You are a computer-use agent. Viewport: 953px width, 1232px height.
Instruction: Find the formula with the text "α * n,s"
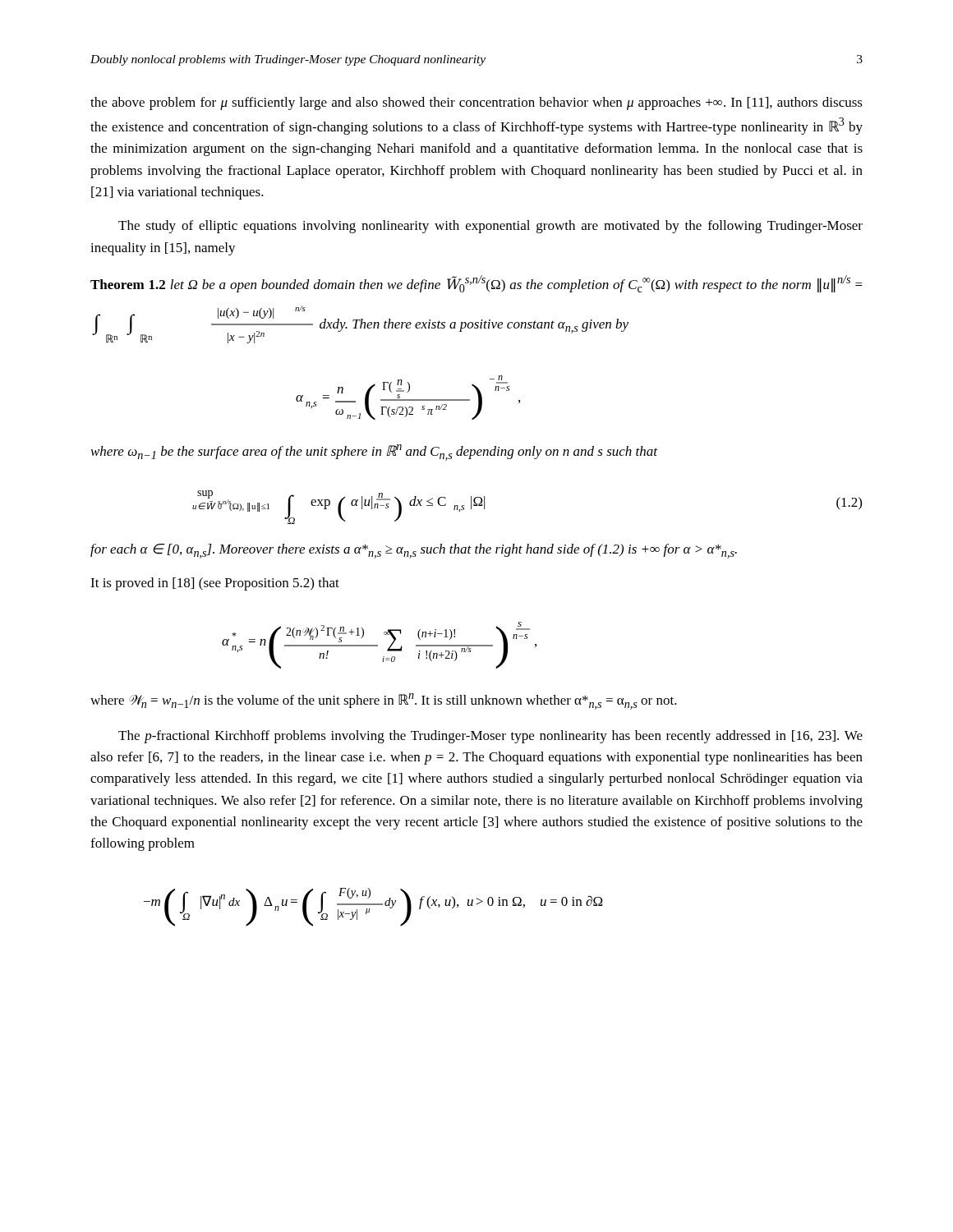(476, 640)
